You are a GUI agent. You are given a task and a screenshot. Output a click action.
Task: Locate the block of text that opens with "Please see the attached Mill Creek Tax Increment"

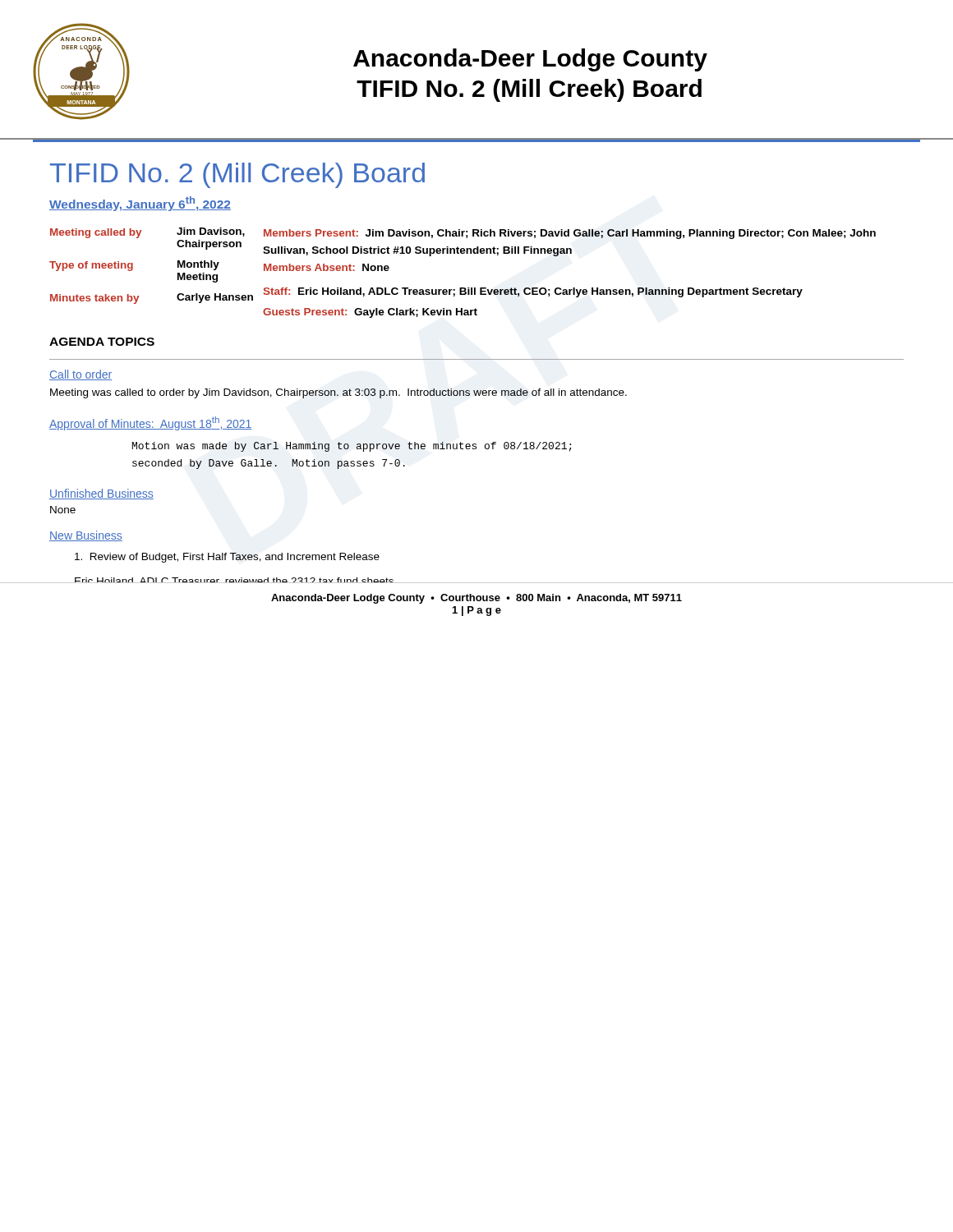coord(476,607)
